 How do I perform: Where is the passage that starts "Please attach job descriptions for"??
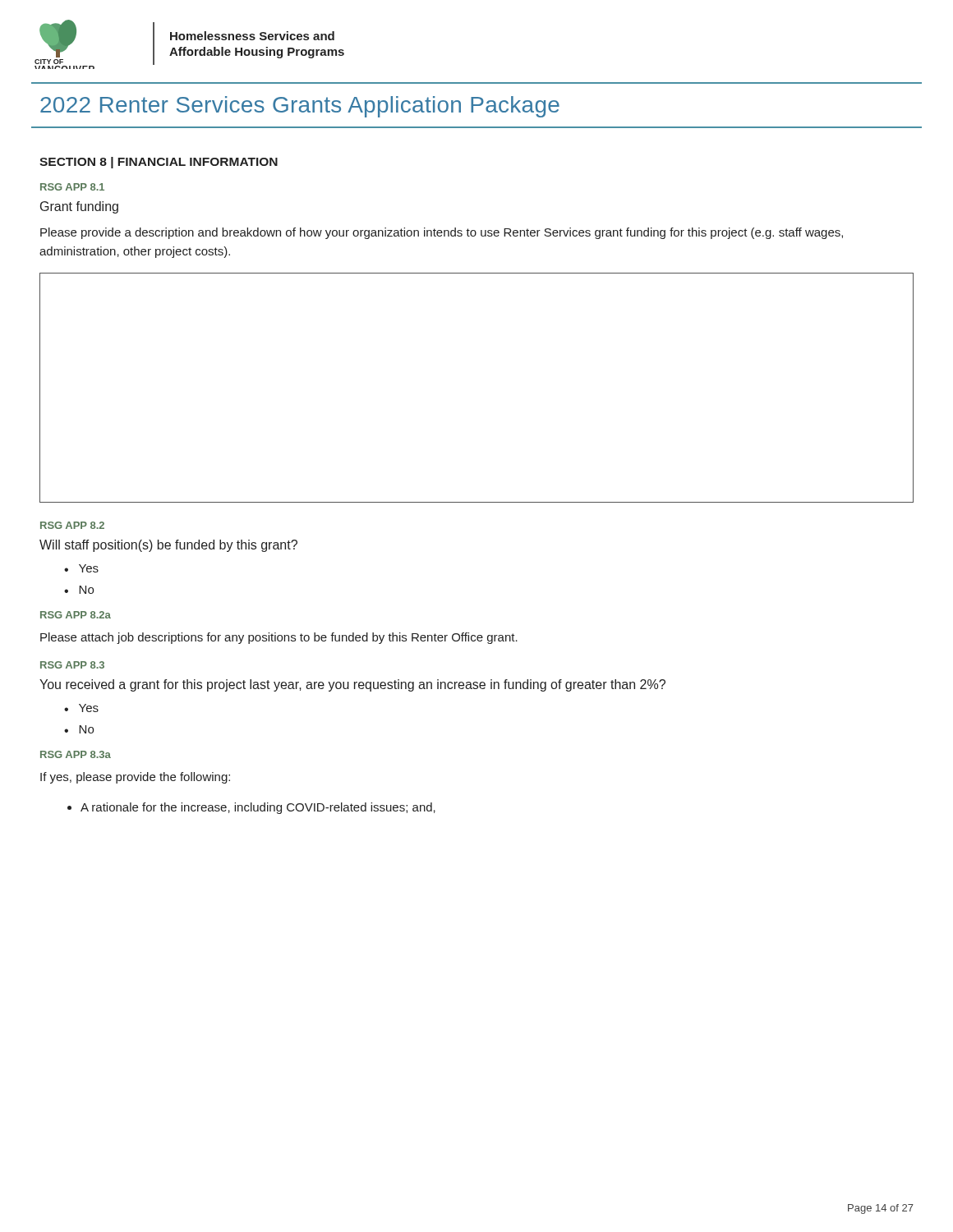[279, 637]
